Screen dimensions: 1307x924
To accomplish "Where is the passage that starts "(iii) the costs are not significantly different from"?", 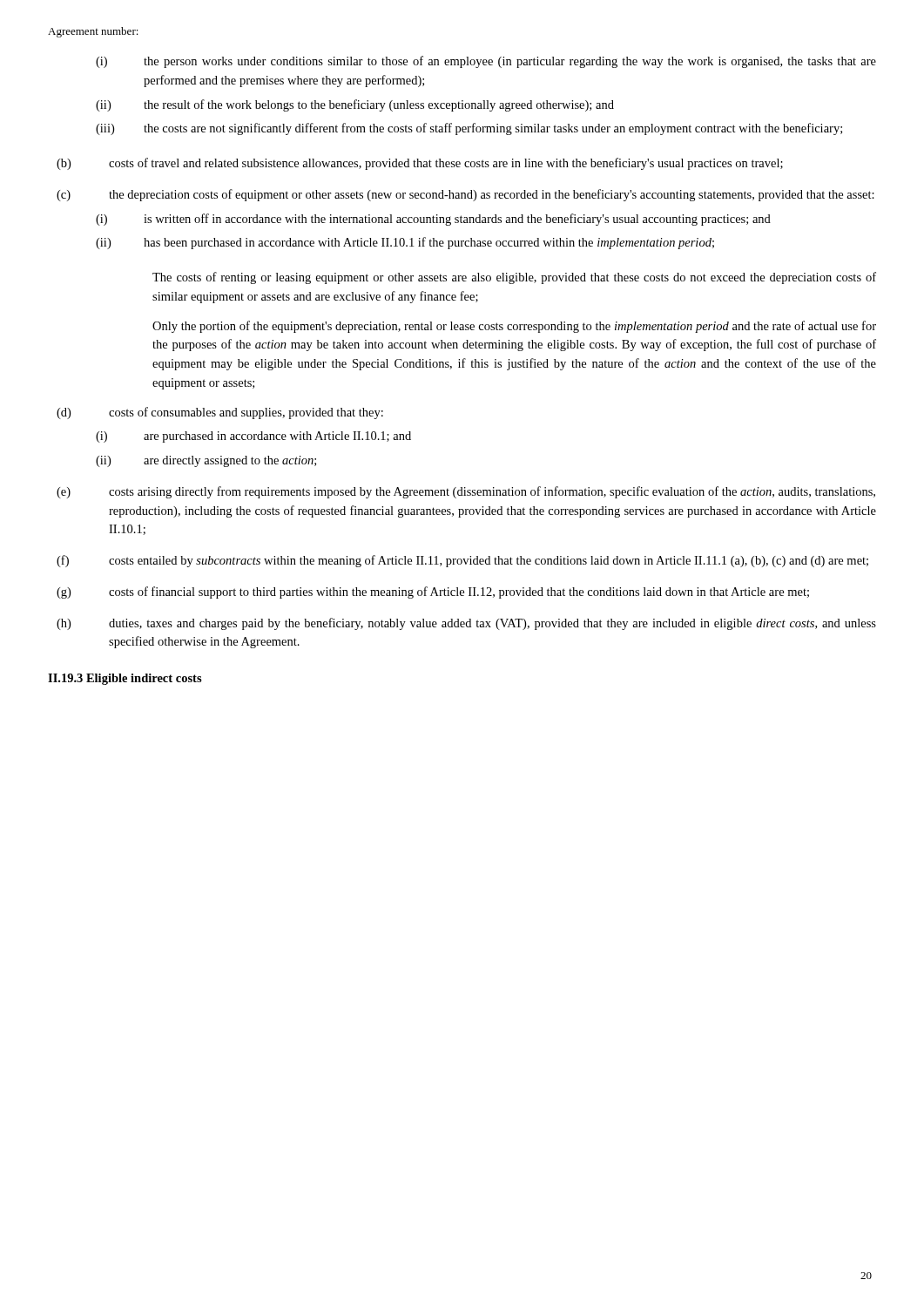I will tap(446, 129).
